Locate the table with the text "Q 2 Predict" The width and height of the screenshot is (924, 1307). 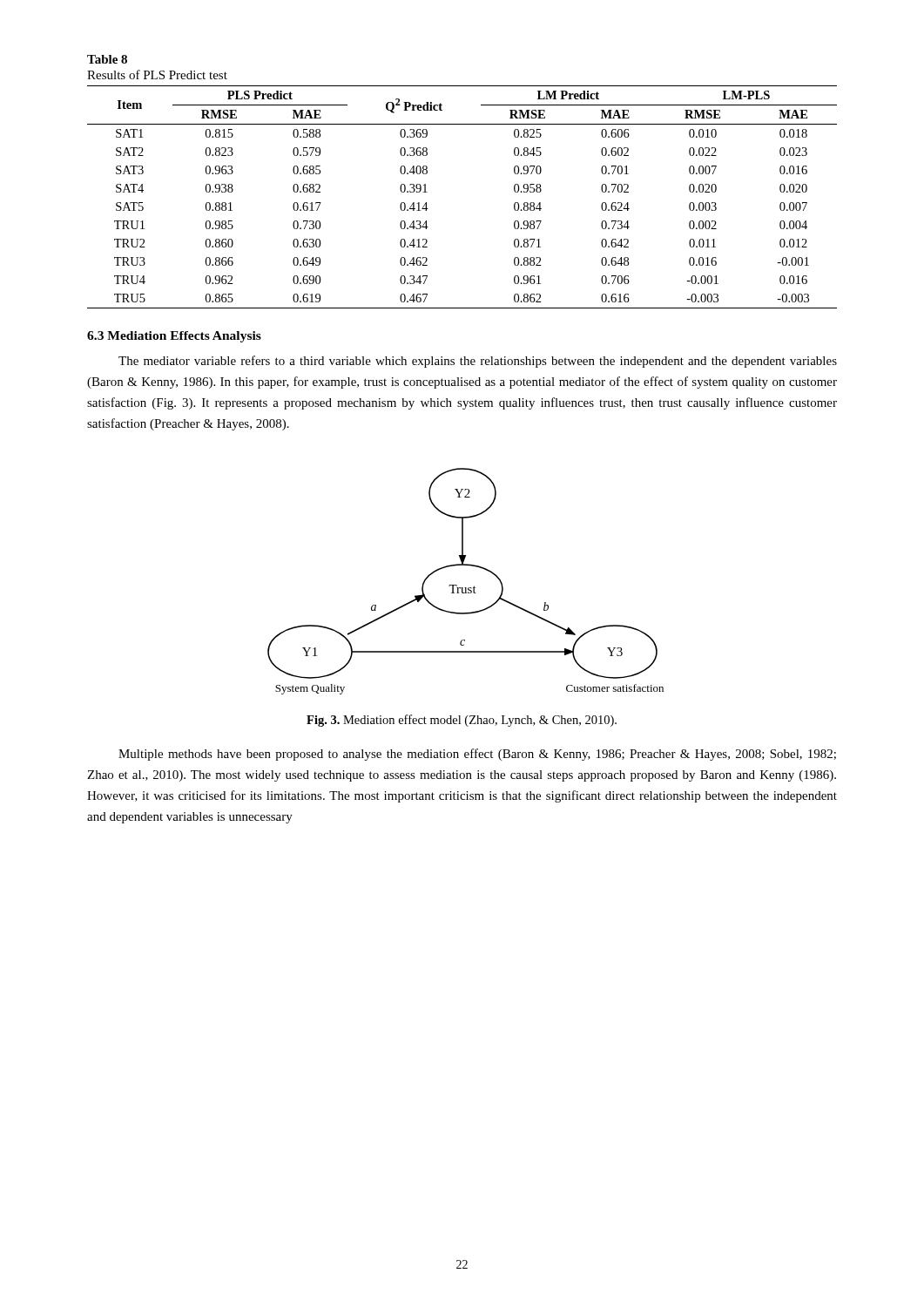[x=462, y=197]
